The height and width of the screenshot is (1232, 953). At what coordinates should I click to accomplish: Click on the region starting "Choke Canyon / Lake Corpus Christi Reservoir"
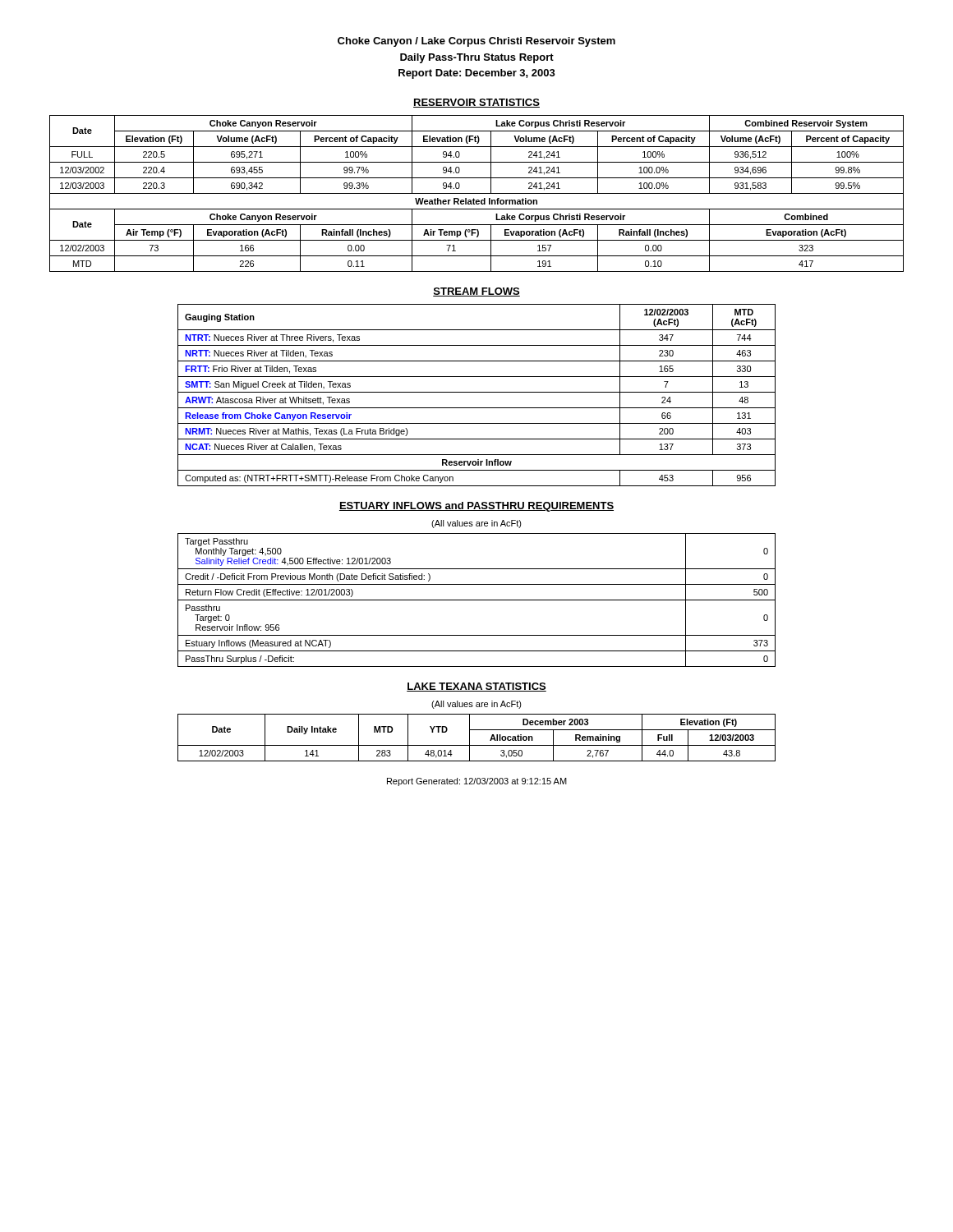476,57
